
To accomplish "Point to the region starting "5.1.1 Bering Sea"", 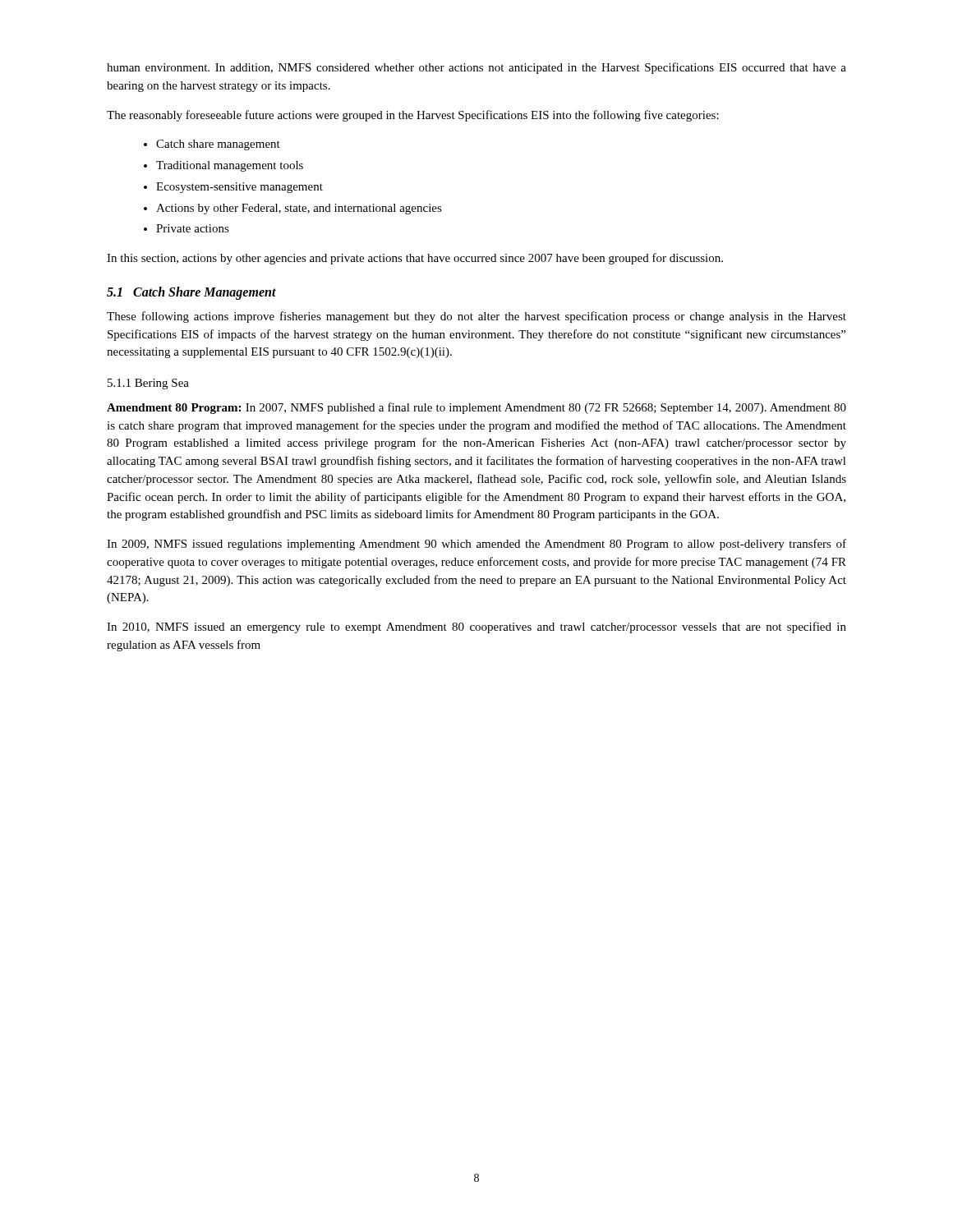I will (x=148, y=384).
